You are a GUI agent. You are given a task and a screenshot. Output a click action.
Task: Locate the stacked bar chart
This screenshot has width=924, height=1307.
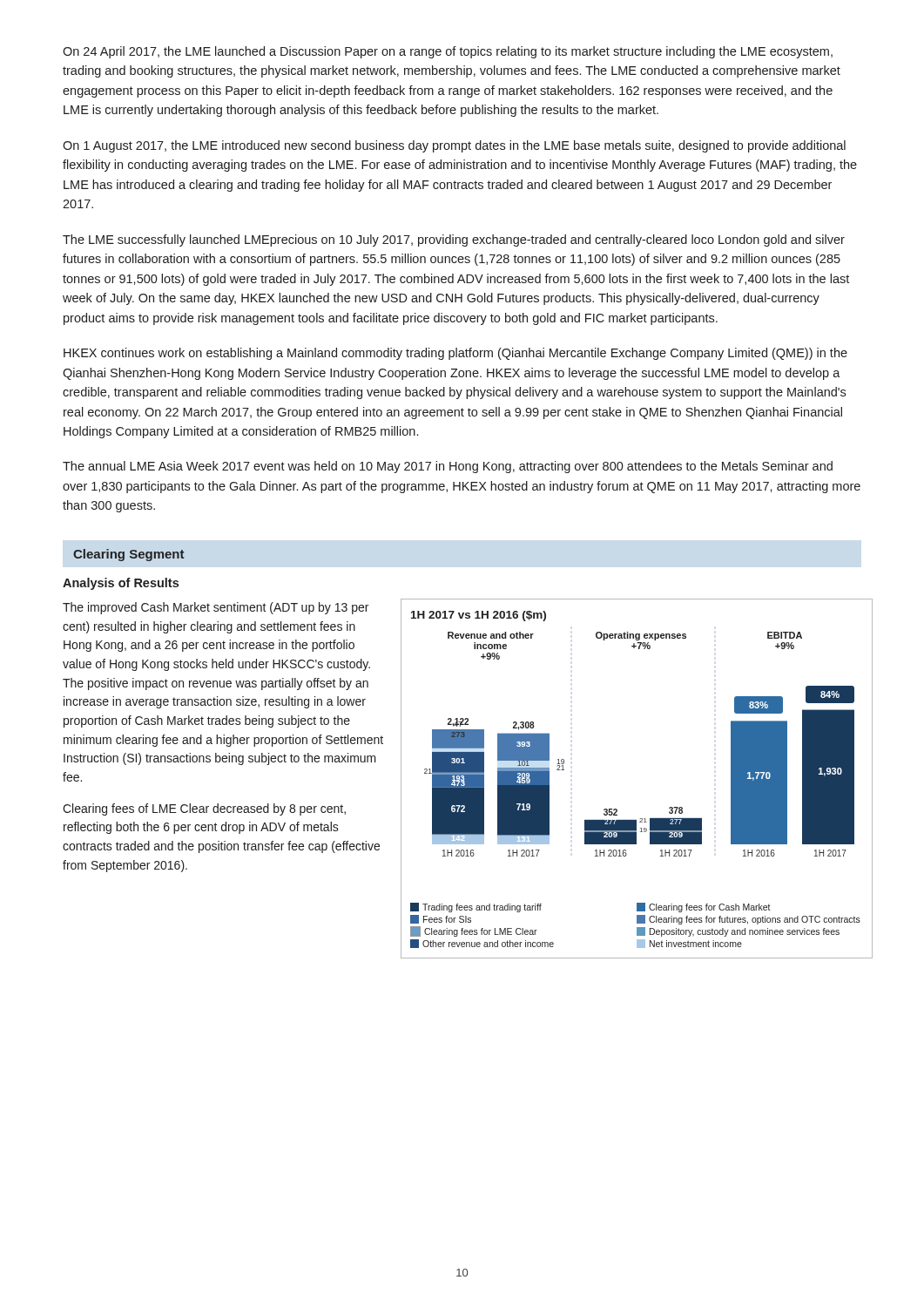(x=637, y=778)
